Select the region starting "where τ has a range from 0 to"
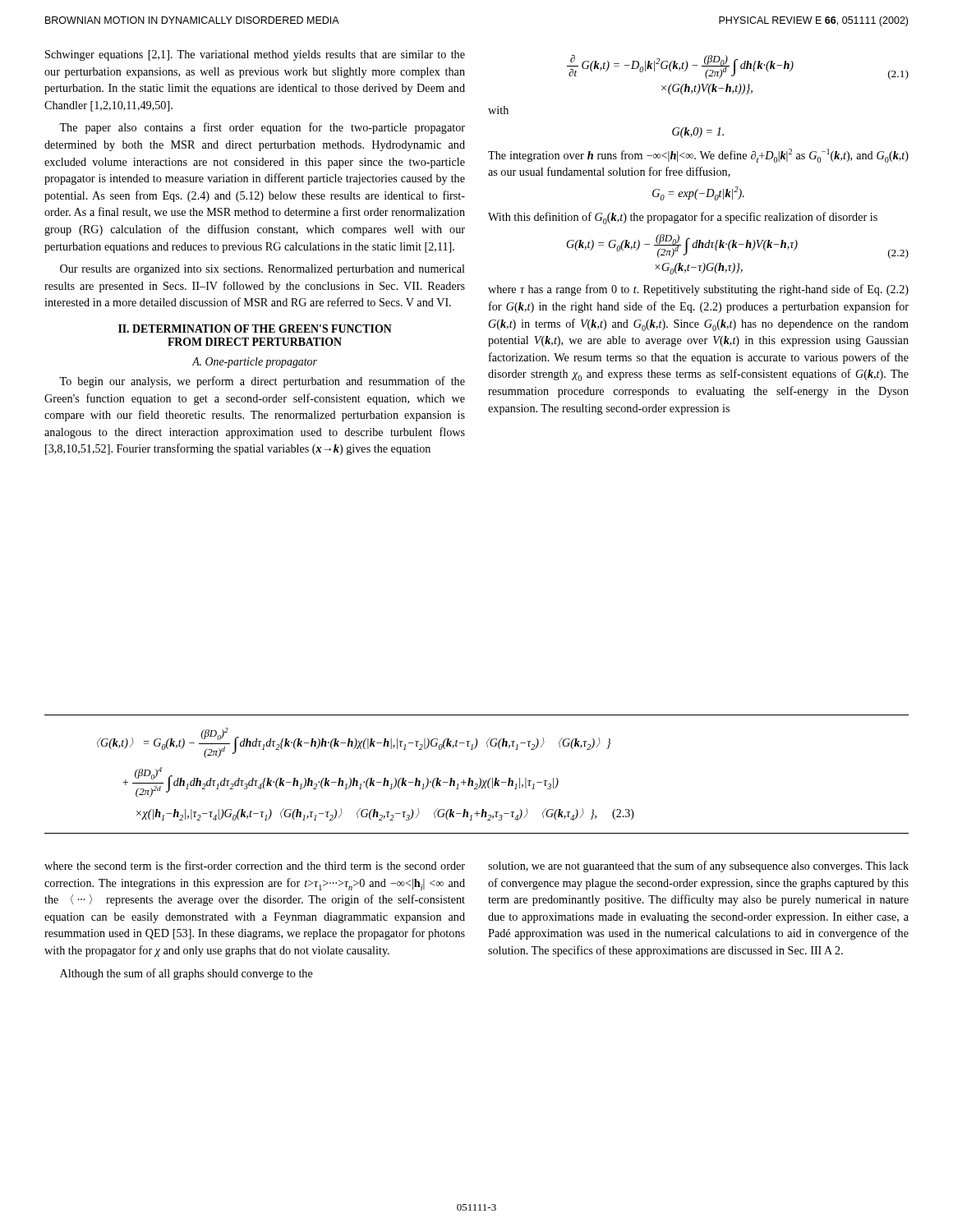The height and width of the screenshot is (1232, 953). pos(698,349)
